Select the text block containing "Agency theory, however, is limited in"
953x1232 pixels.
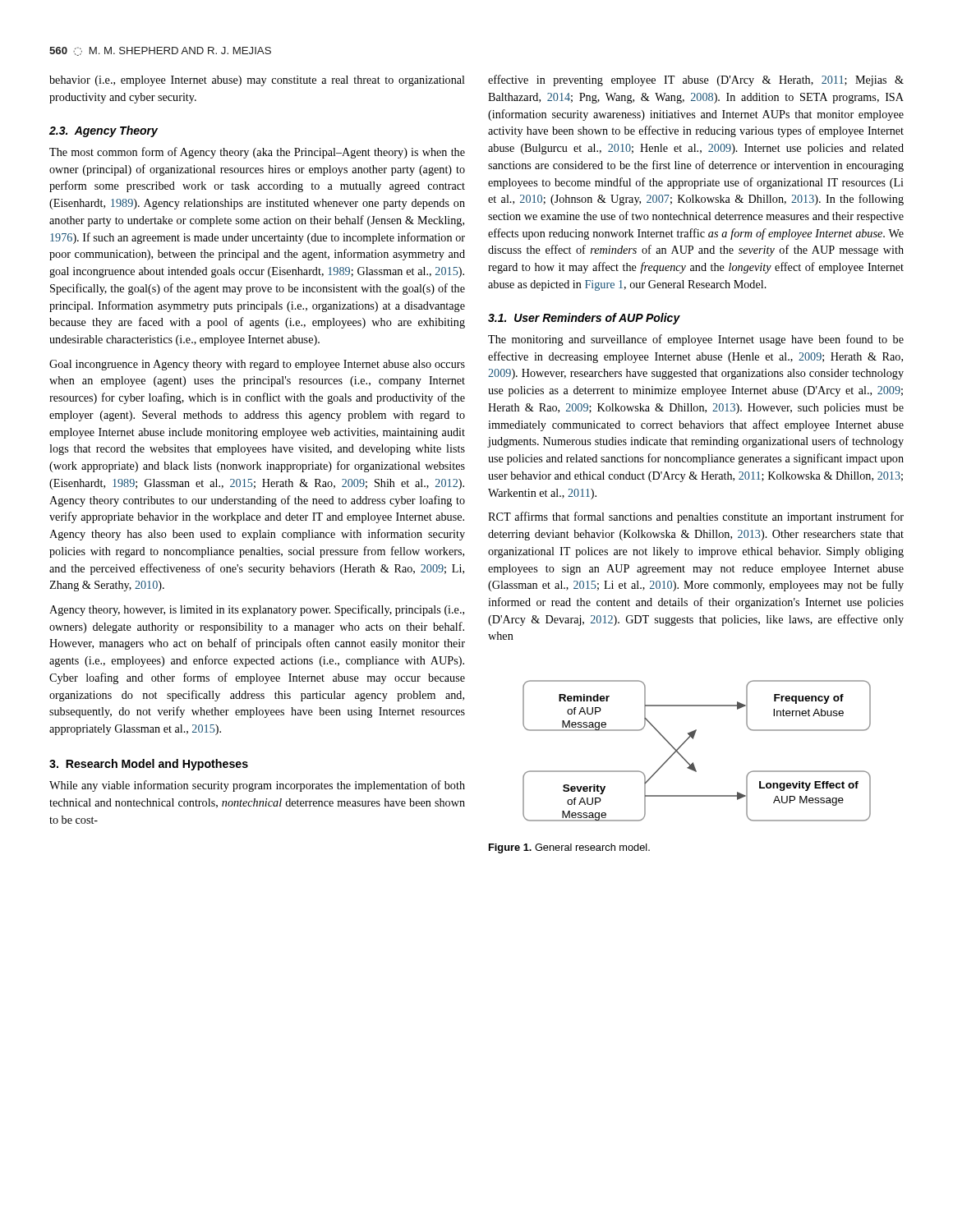coord(257,669)
